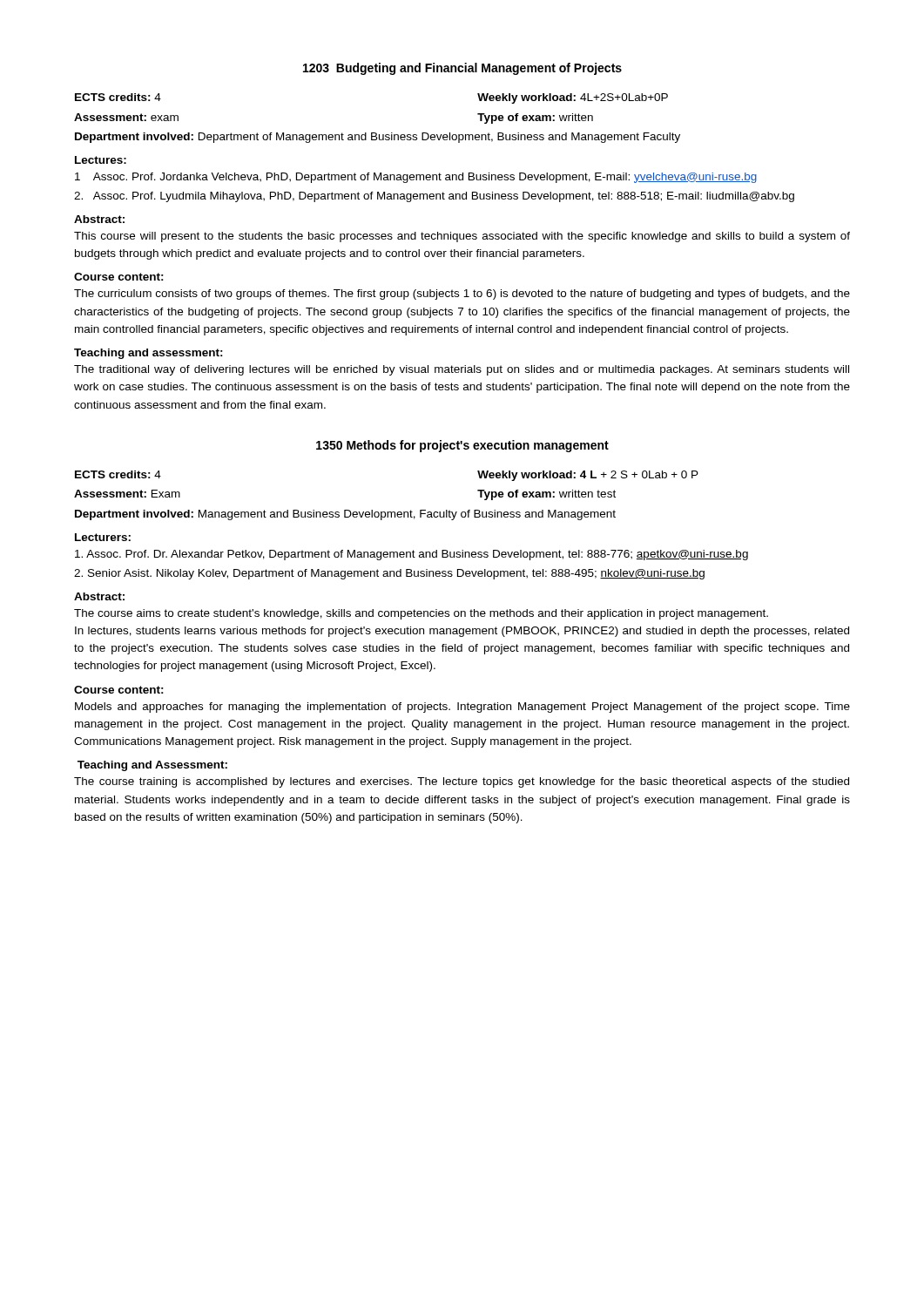This screenshot has width=924, height=1307.
Task: Click on the text block that reads "Assoc. Prof. Lyudmila Mihaylova, PhD, Department of"
Action: point(435,196)
